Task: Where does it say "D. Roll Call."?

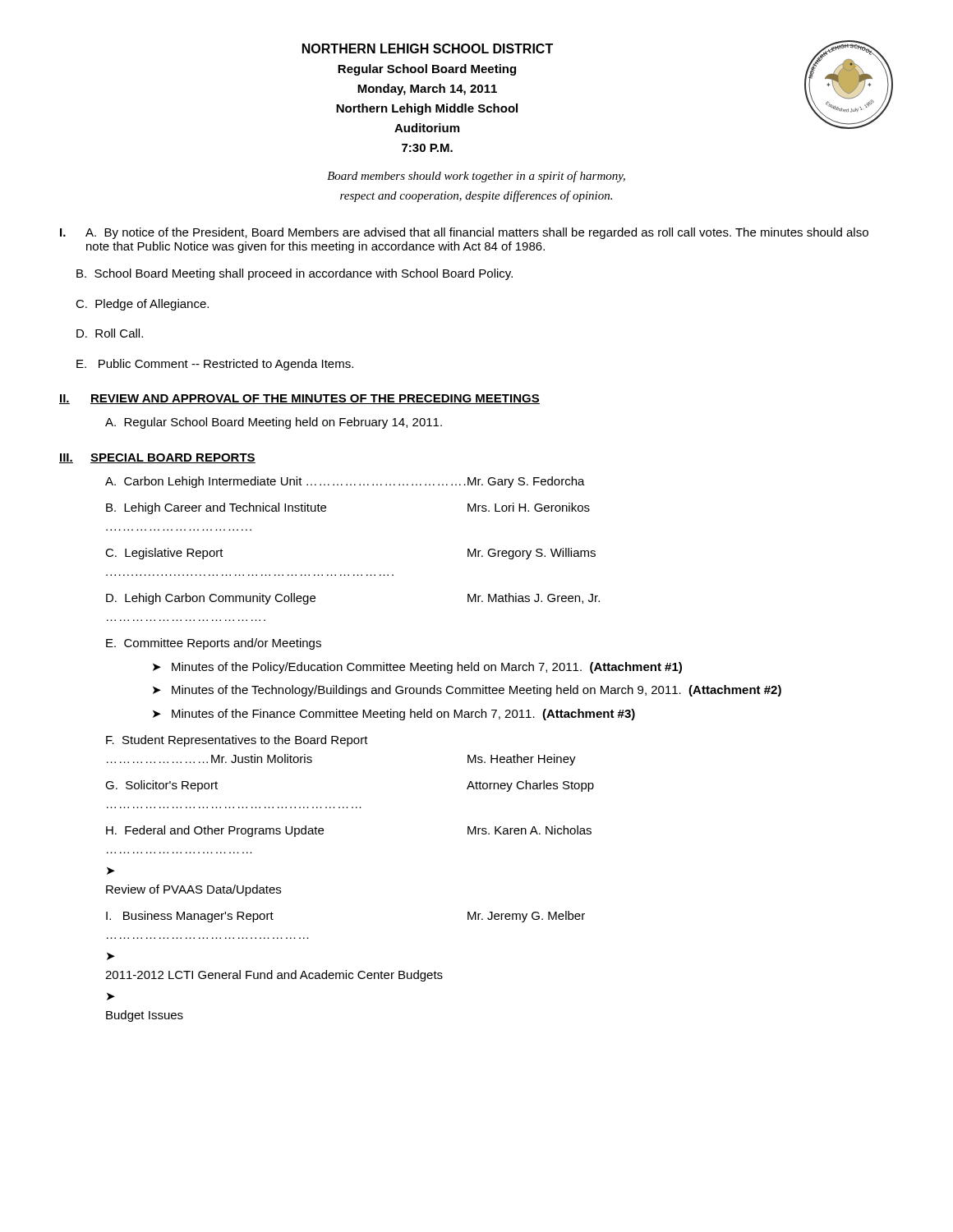Action: coord(110,333)
